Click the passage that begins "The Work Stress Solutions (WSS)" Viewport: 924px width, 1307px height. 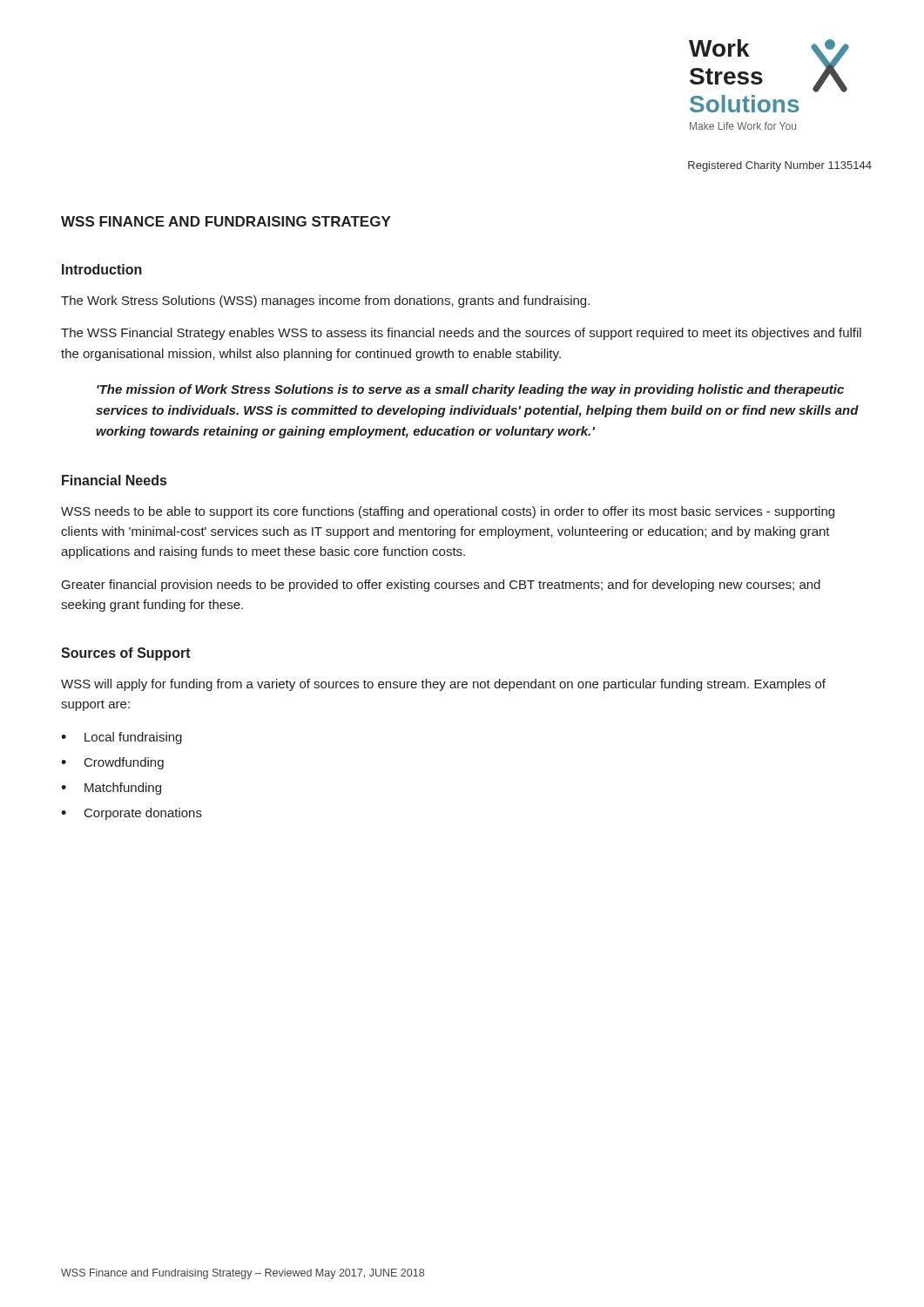pos(326,300)
